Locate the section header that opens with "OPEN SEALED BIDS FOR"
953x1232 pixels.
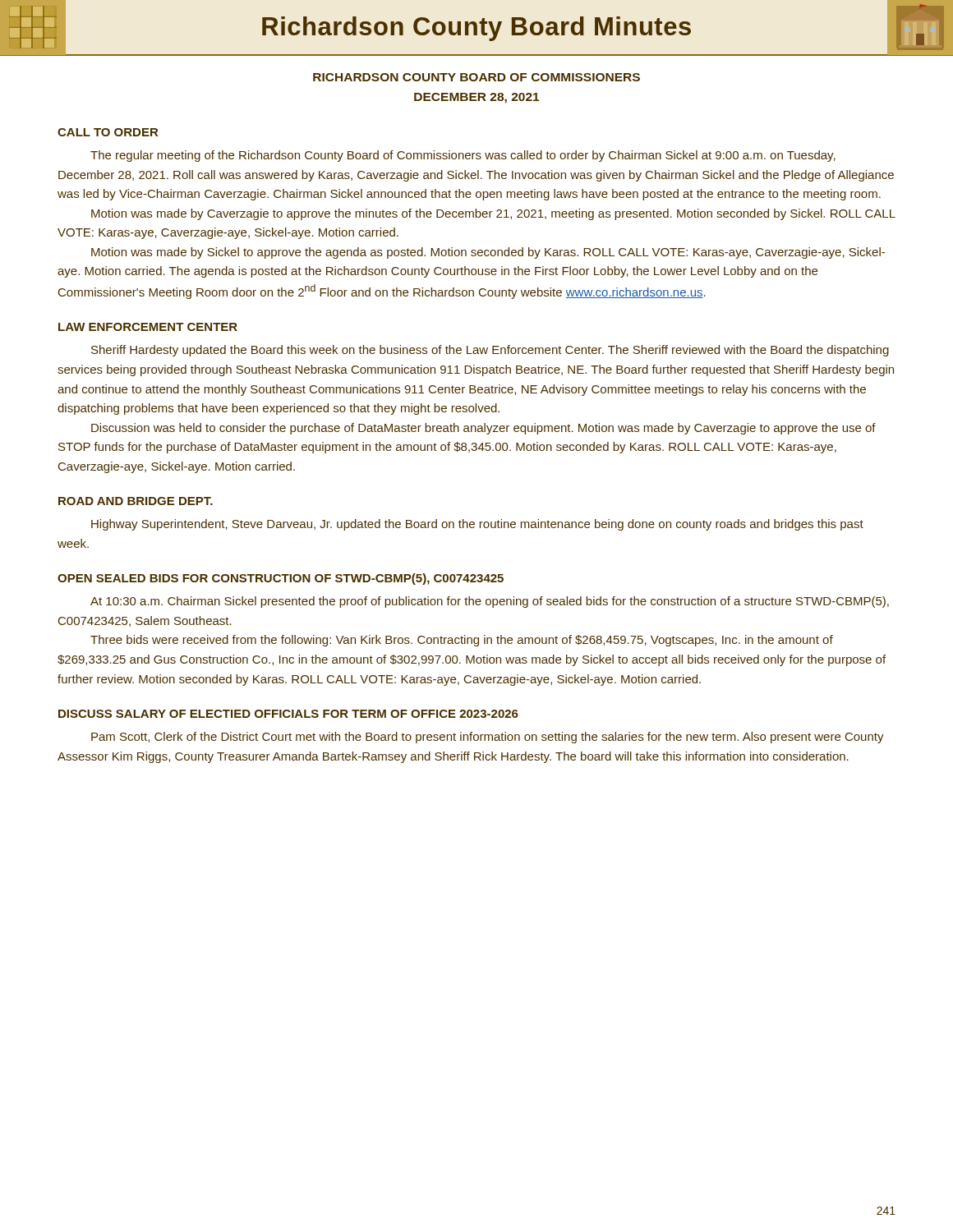(x=281, y=578)
